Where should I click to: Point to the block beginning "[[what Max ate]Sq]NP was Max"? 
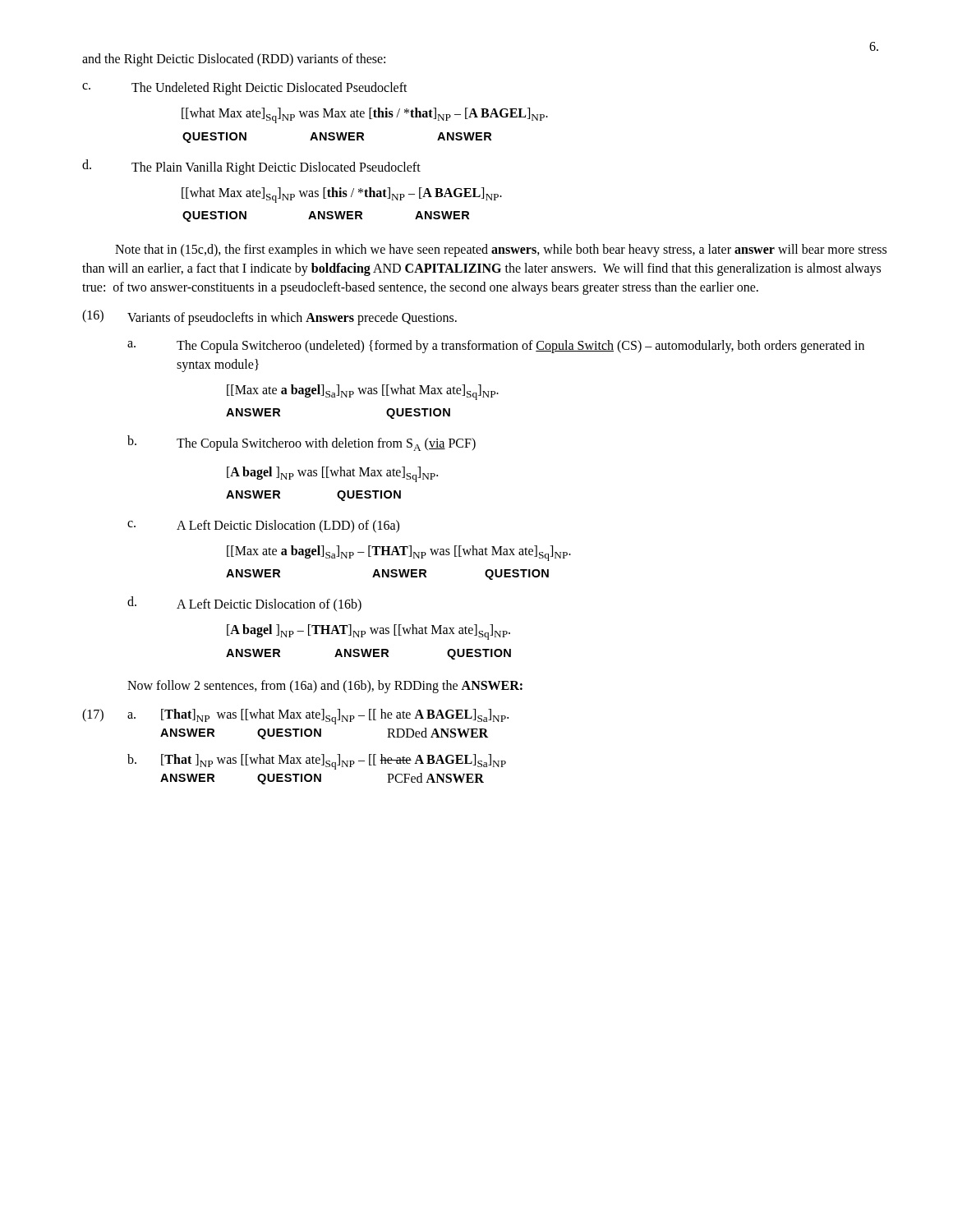pos(534,126)
